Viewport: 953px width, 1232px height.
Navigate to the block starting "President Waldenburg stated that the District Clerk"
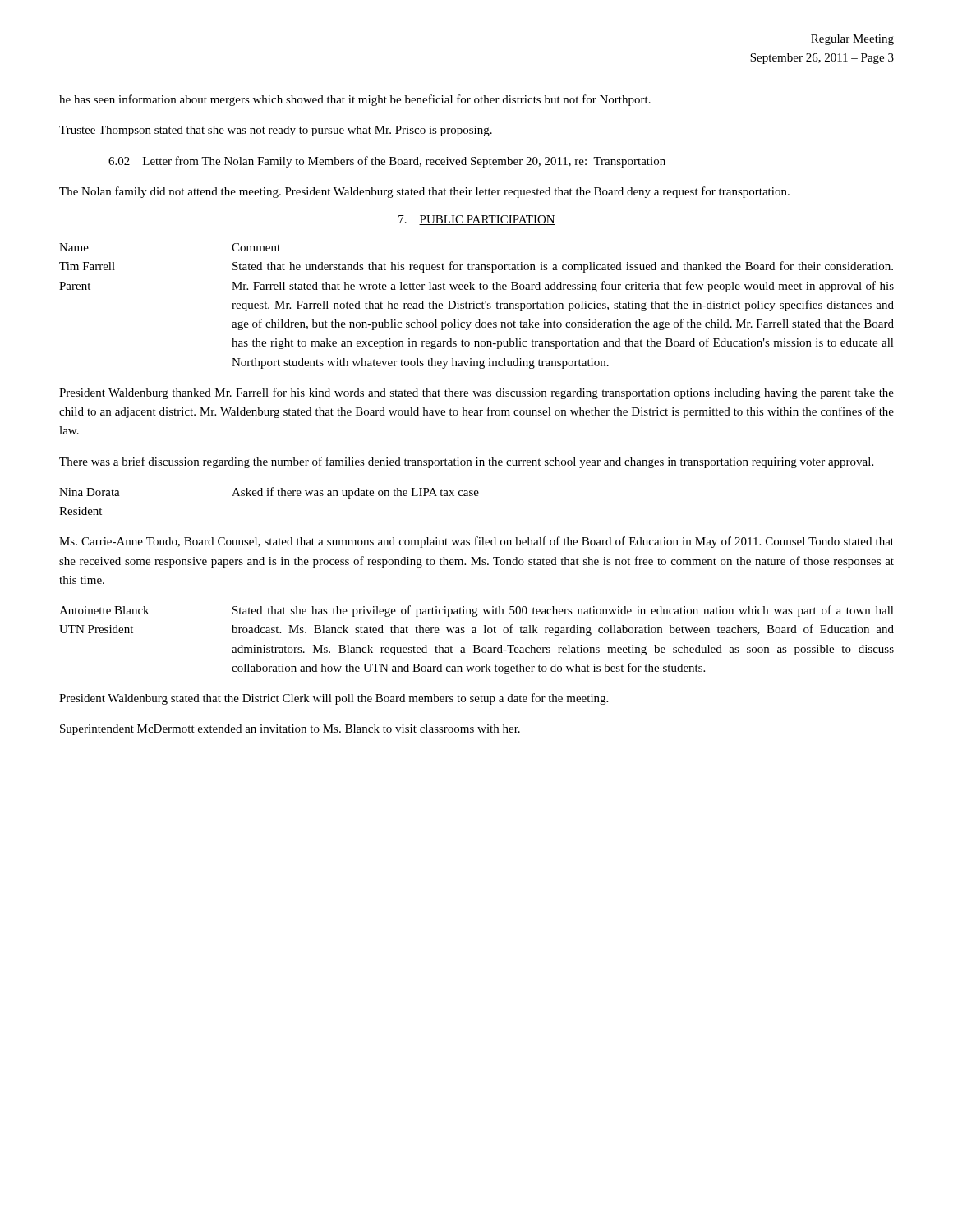tap(334, 698)
